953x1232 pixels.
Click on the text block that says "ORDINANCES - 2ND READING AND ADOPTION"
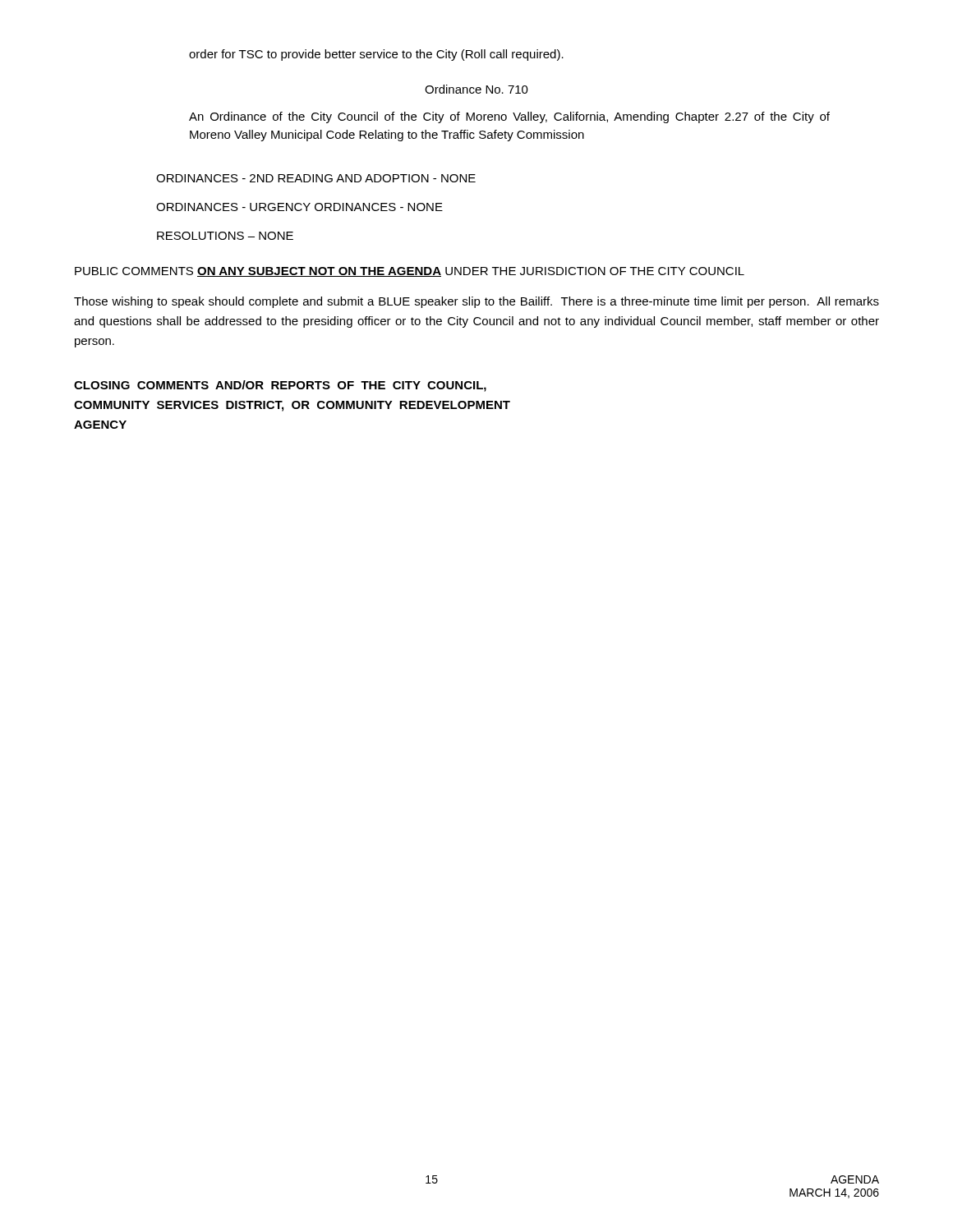click(316, 177)
